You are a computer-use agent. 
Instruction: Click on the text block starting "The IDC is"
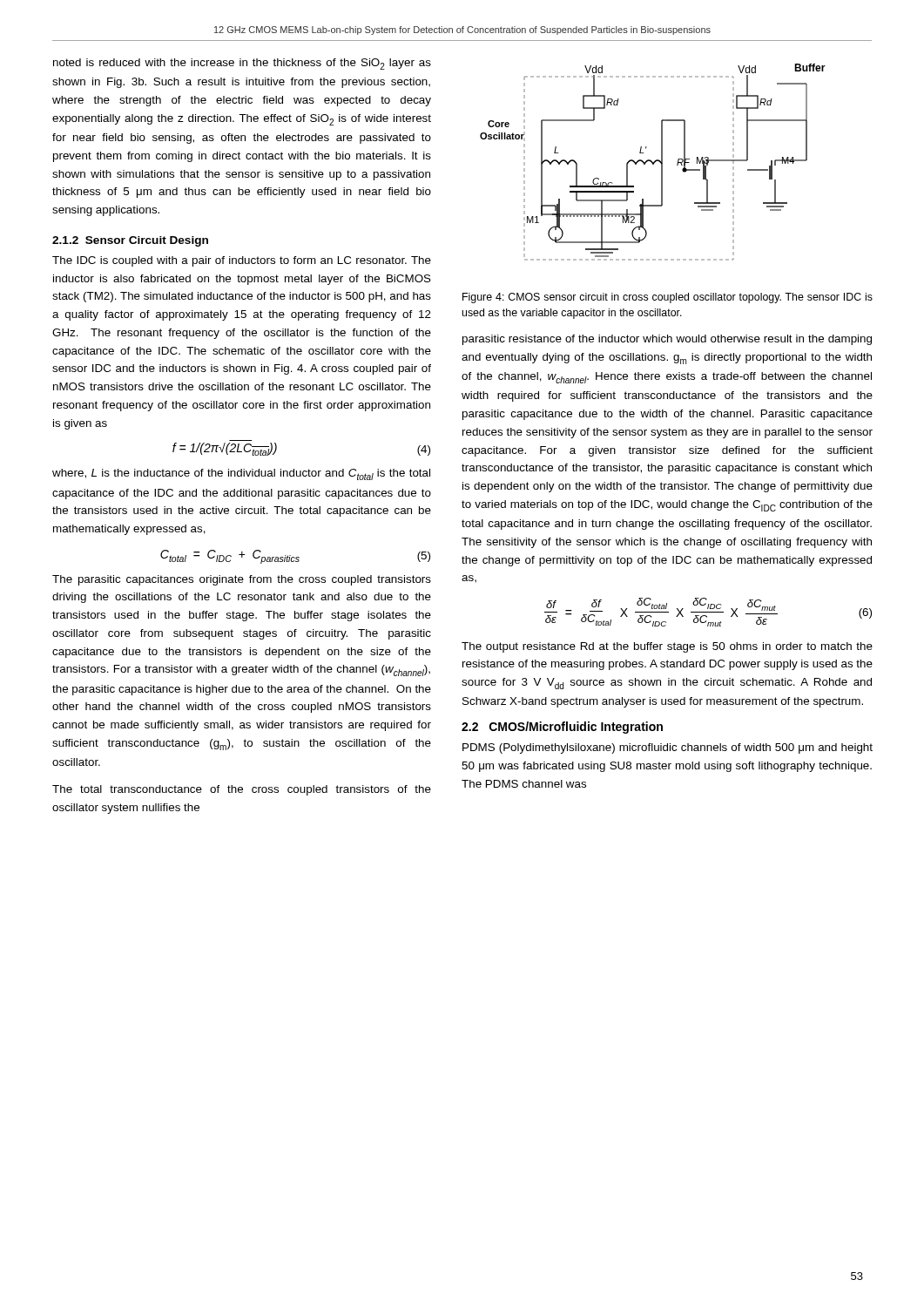pos(242,341)
